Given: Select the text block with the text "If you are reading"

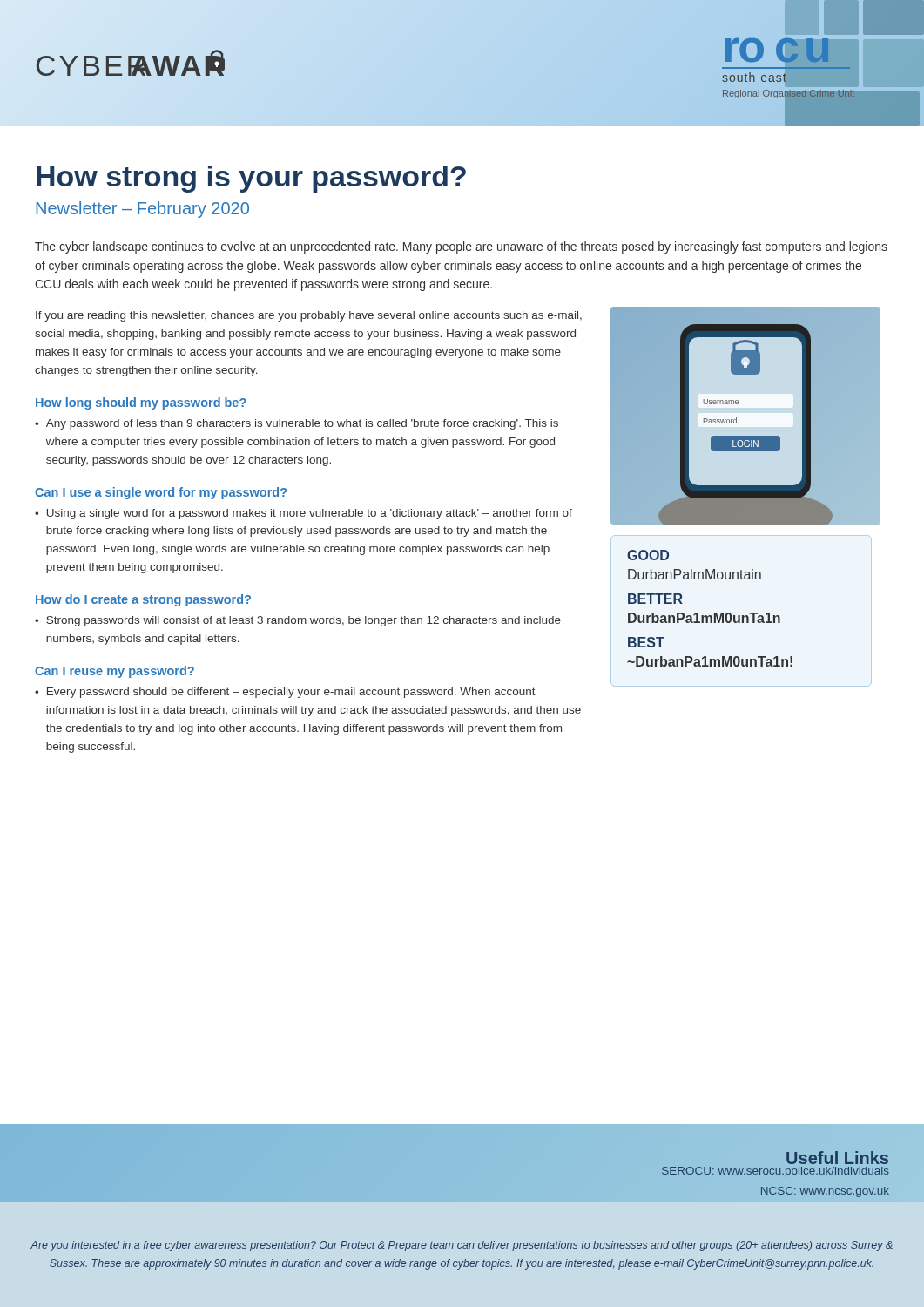Looking at the screenshot, I should [x=309, y=342].
